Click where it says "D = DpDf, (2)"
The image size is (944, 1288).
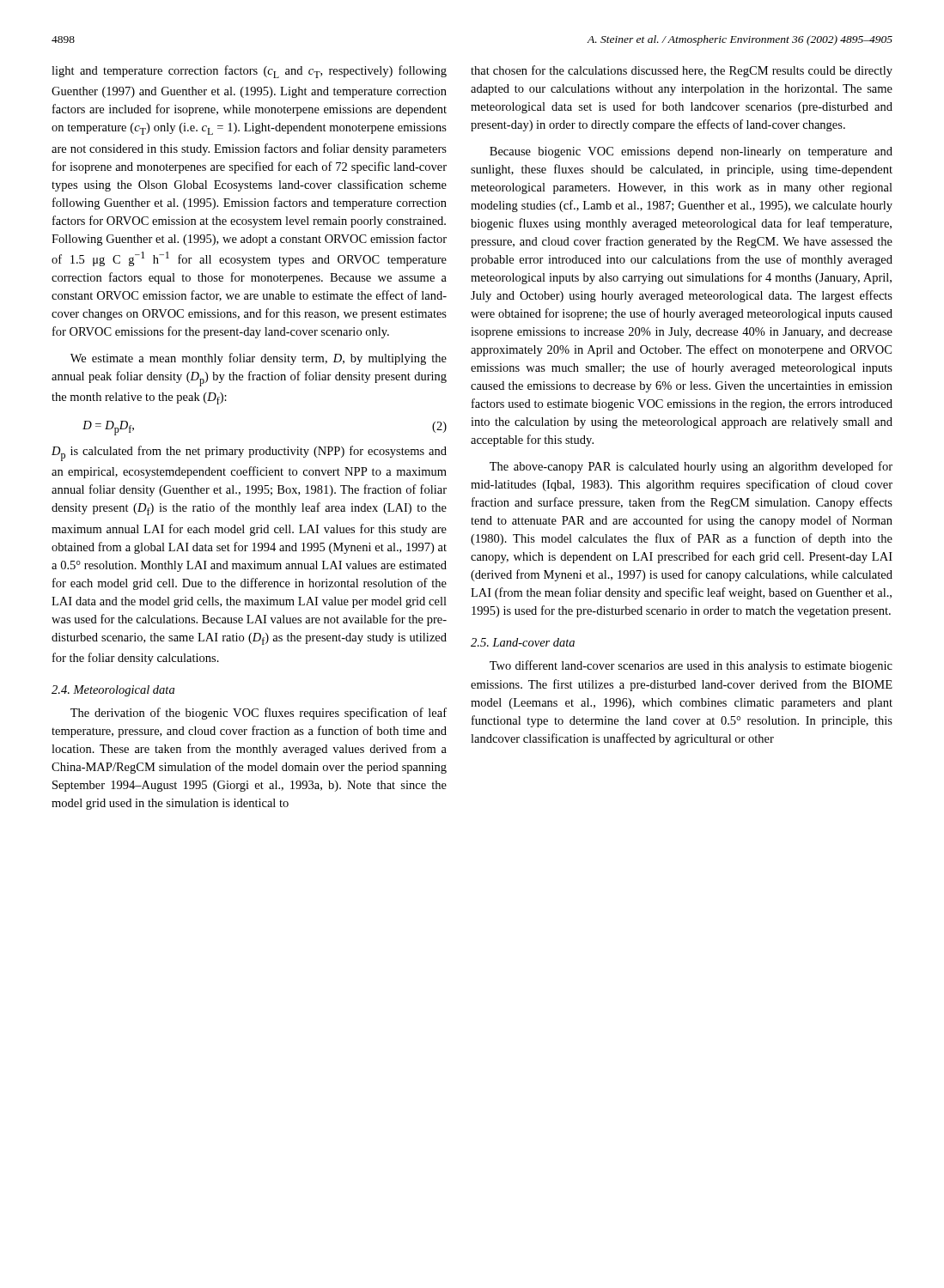116,428
